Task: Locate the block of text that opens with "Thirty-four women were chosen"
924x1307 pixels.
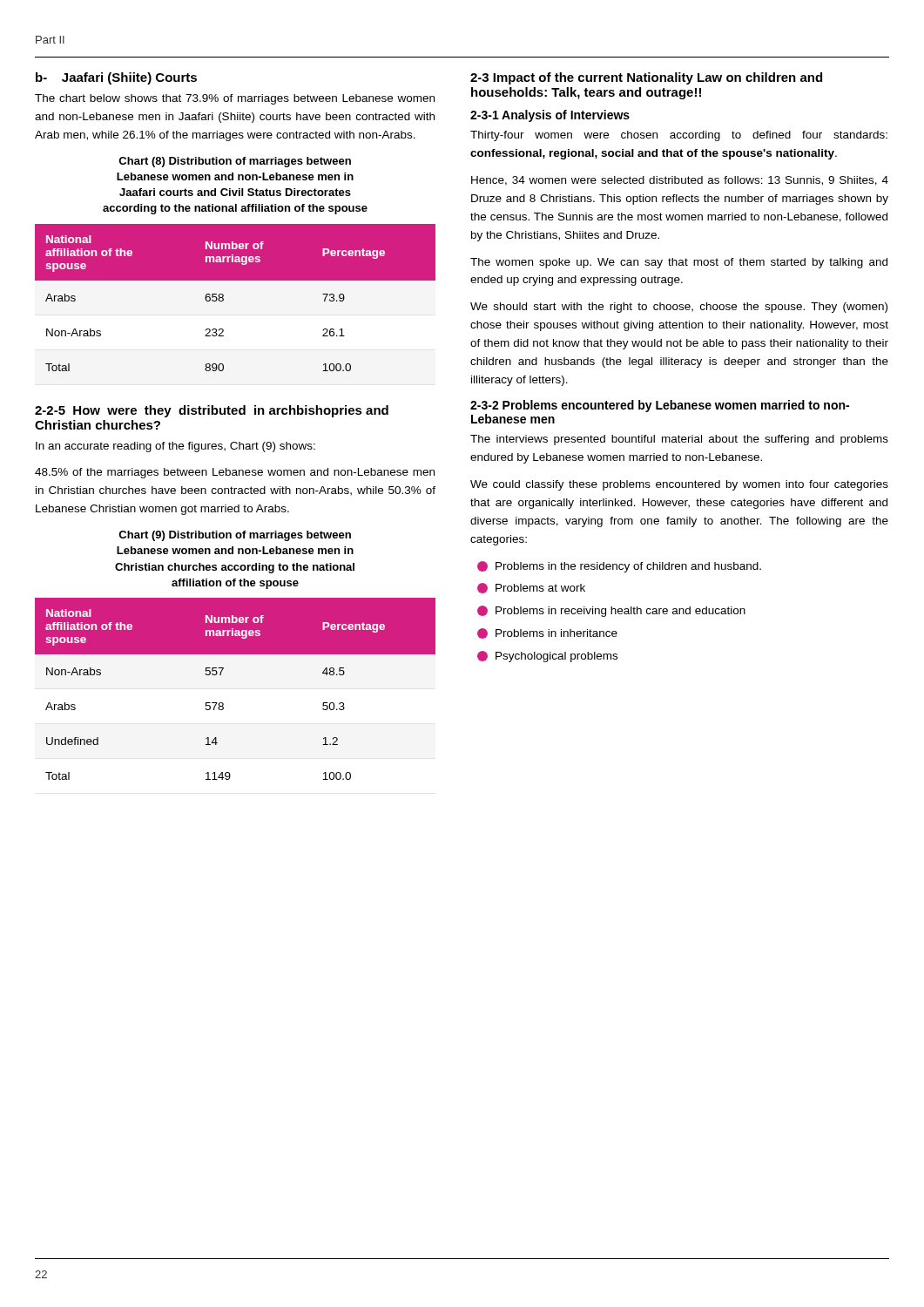Action: pos(679,144)
